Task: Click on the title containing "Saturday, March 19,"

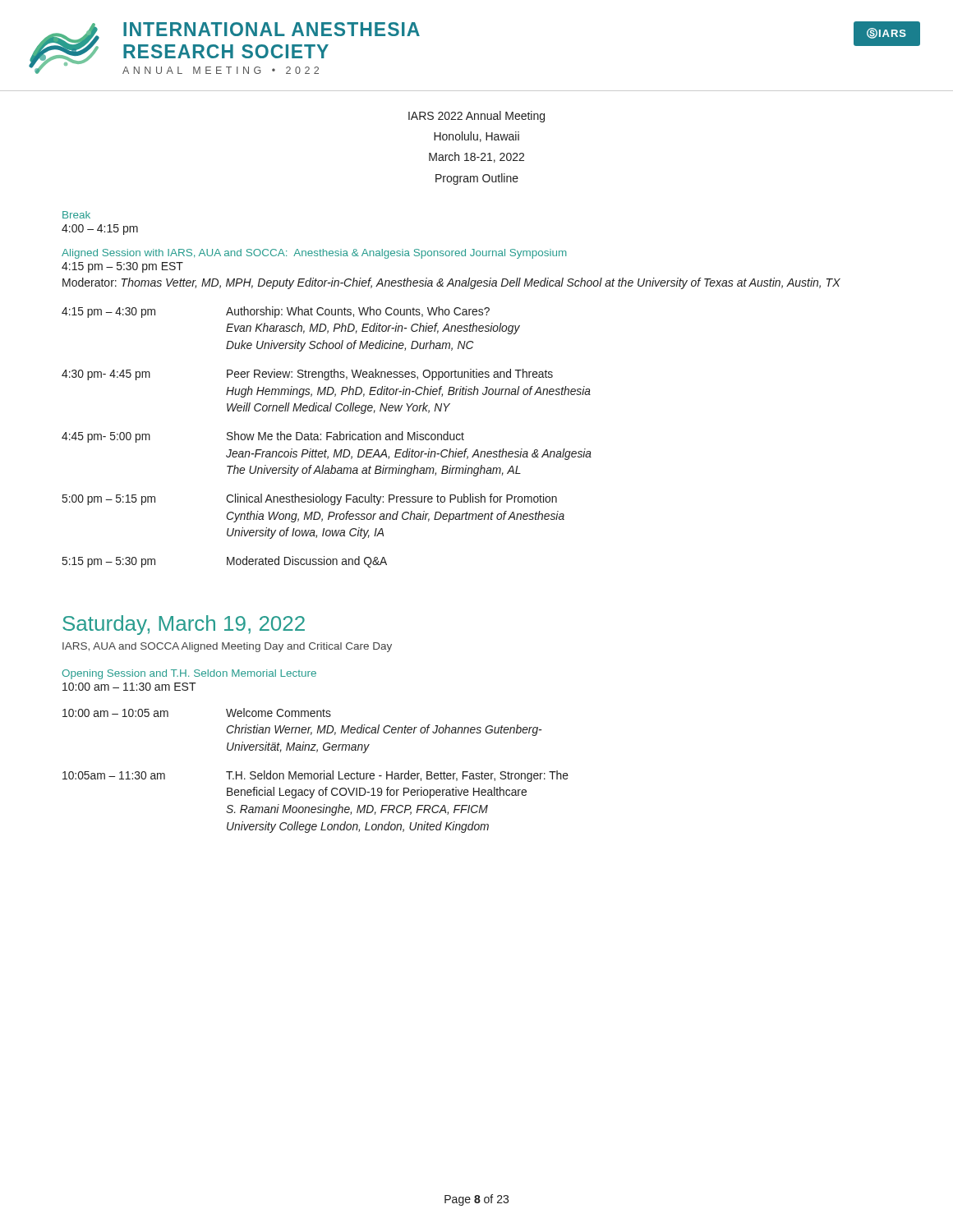Action: pos(184,623)
